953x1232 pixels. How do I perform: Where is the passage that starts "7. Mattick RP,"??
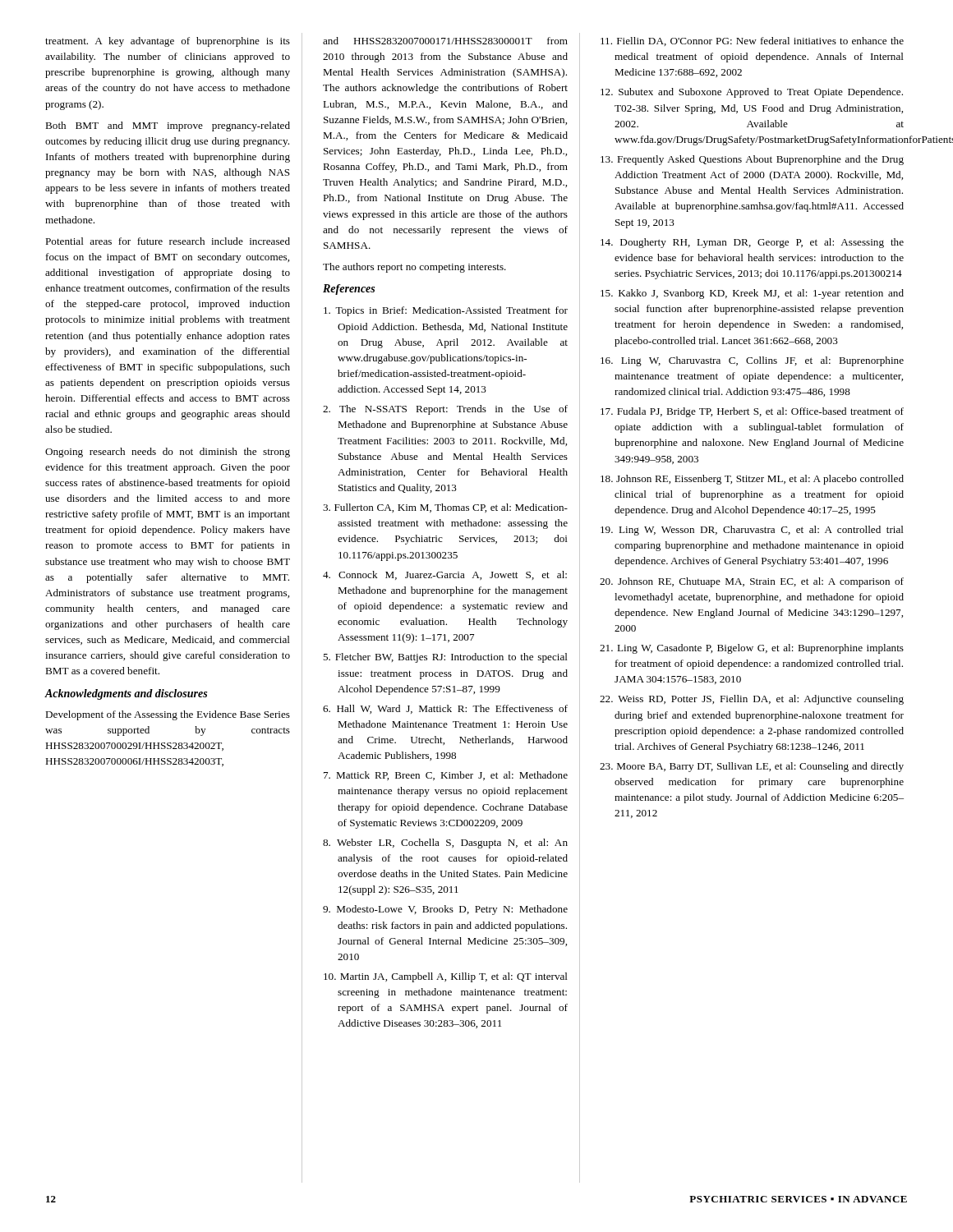(445, 799)
